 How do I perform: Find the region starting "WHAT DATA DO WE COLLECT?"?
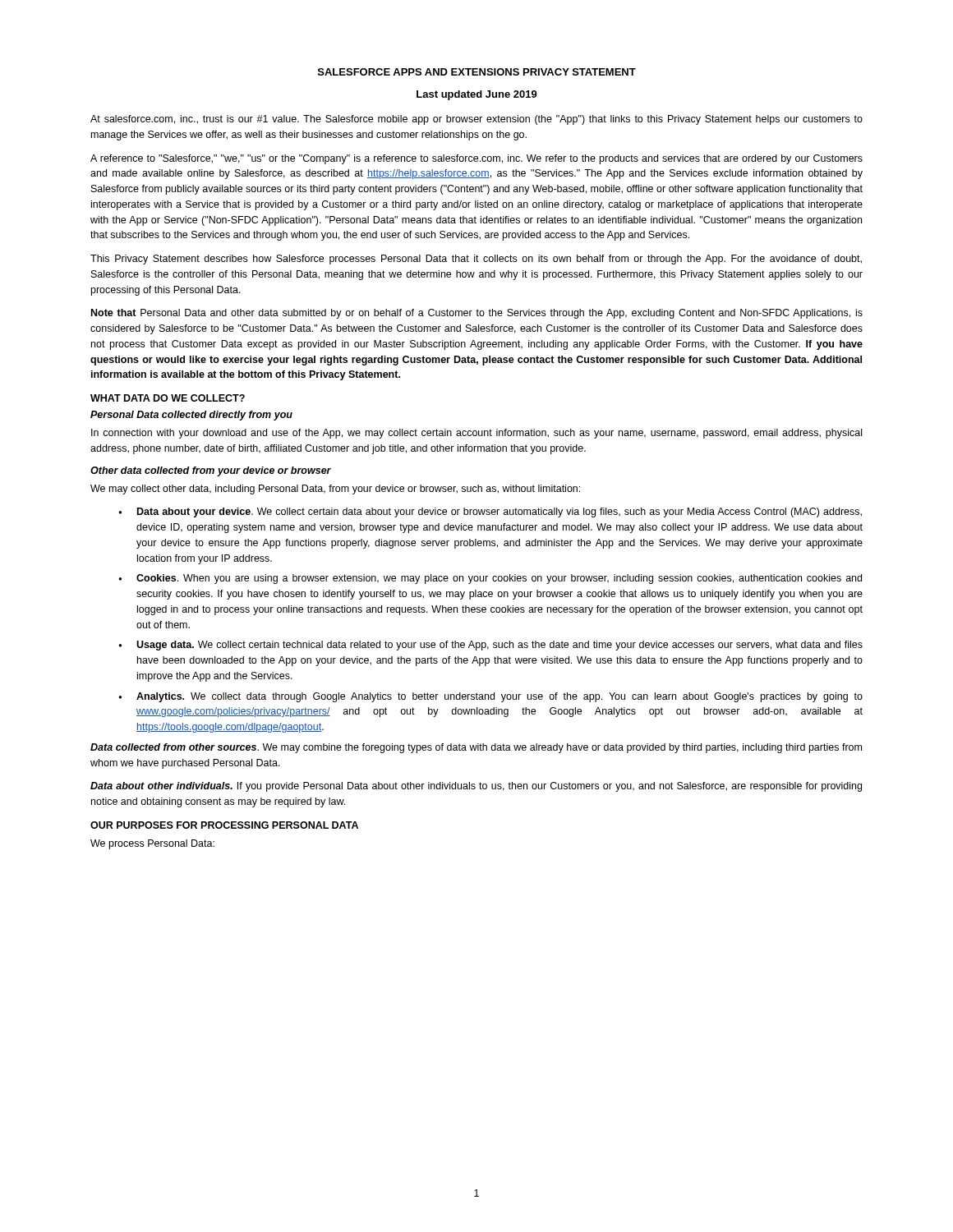tap(168, 398)
